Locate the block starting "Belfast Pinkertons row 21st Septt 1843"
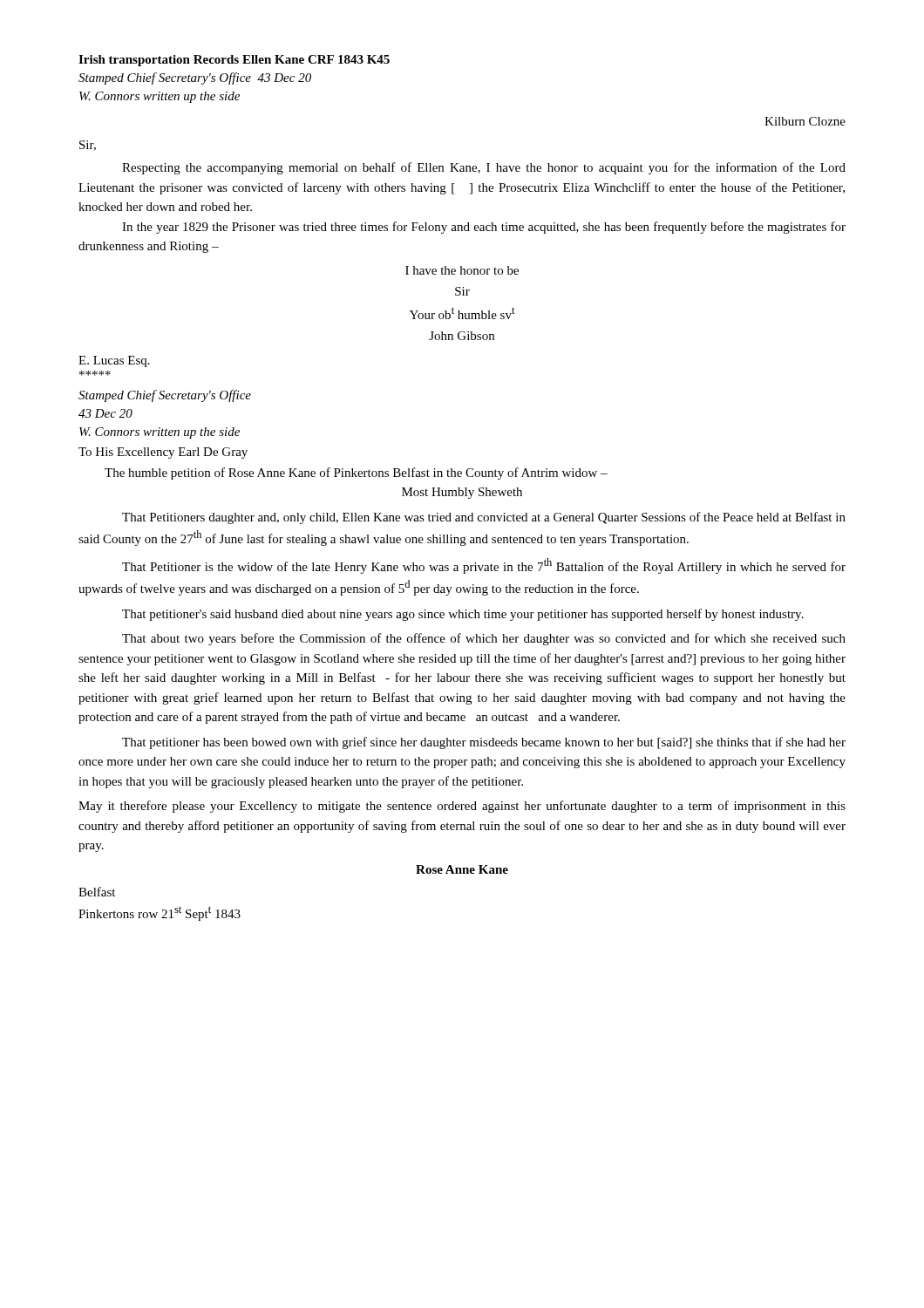This screenshot has height=1308, width=924. (160, 903)
